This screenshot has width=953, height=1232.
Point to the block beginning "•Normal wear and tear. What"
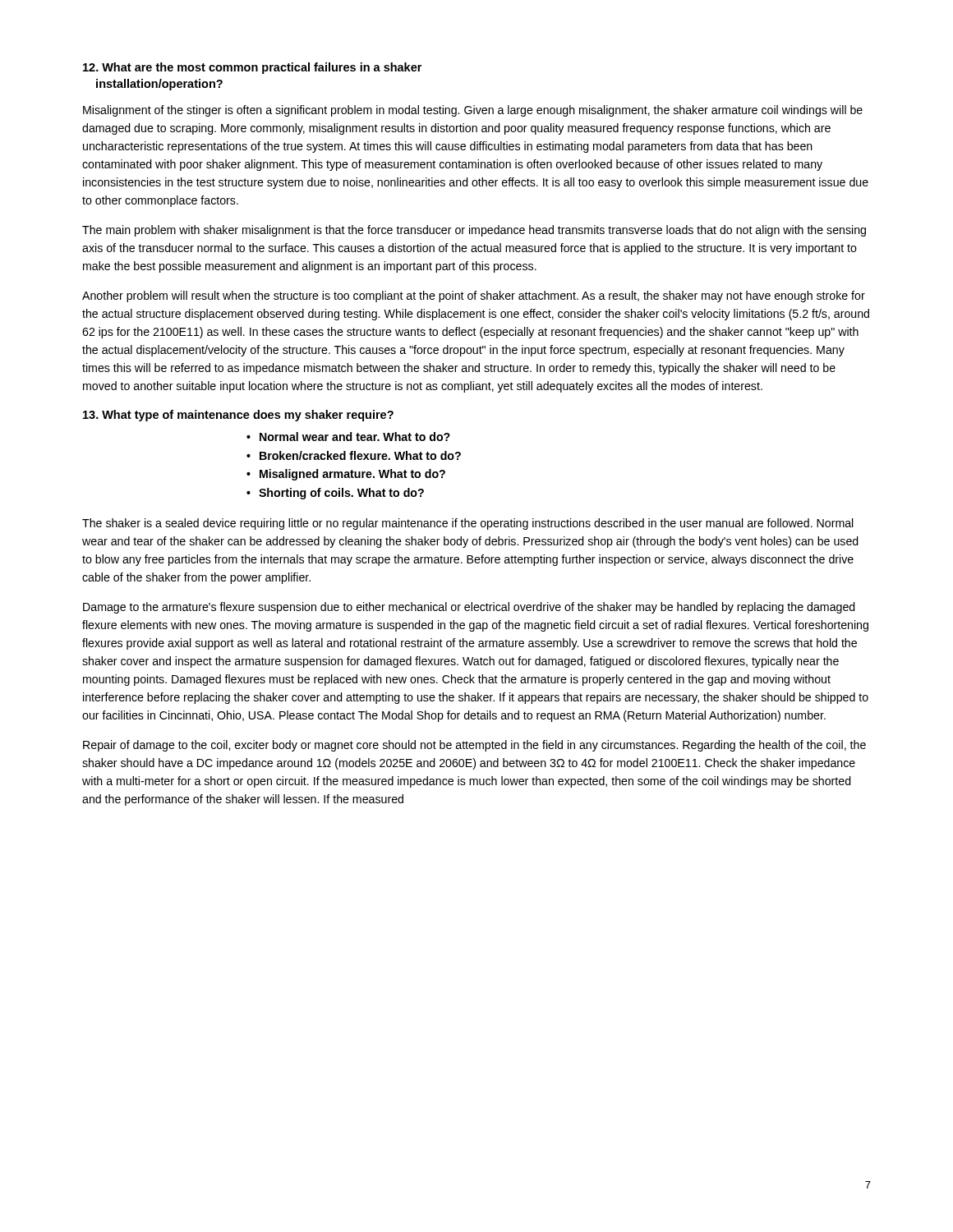(348, 437)
